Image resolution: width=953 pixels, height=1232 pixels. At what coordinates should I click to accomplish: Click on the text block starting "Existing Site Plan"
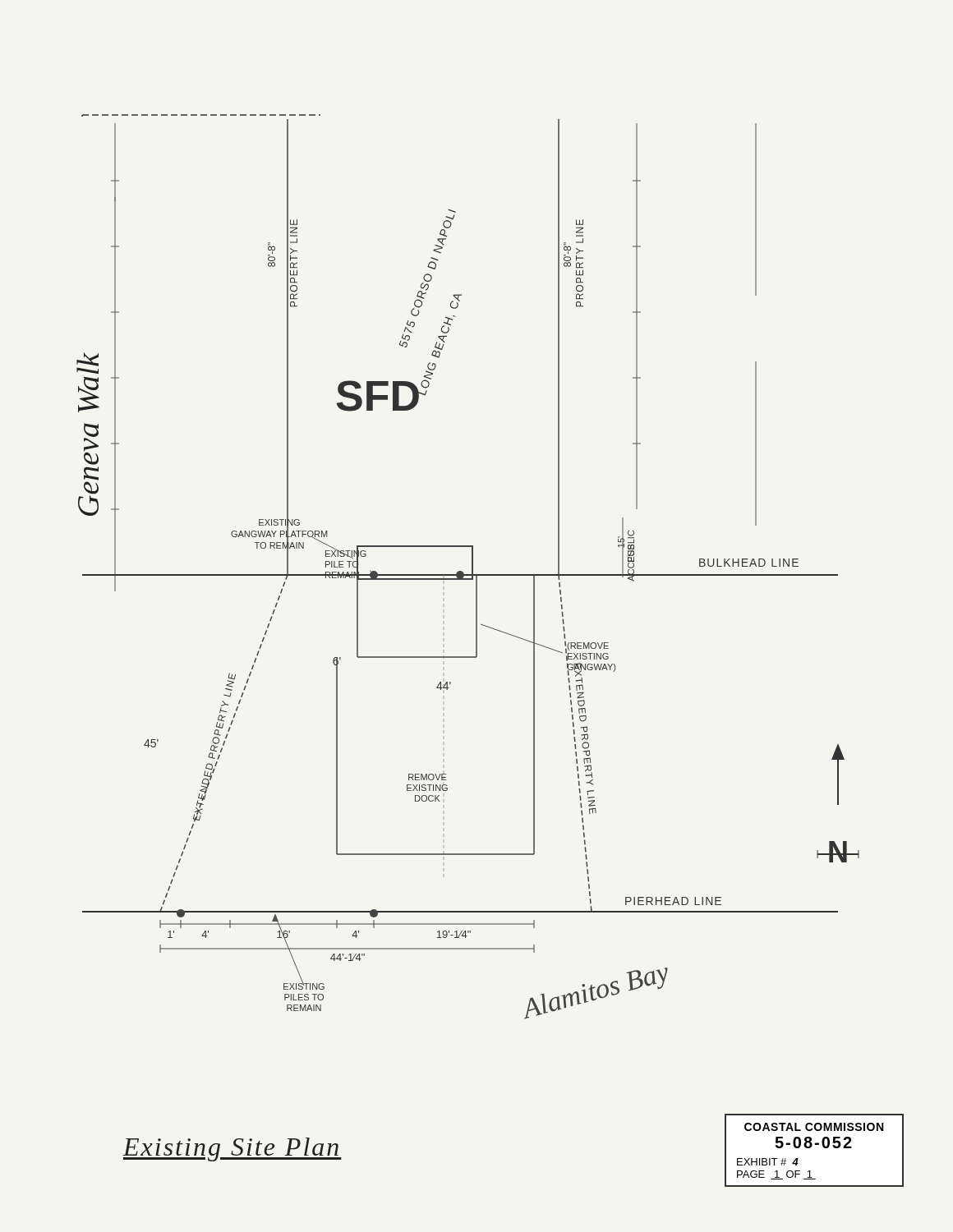click(232, 1147)
